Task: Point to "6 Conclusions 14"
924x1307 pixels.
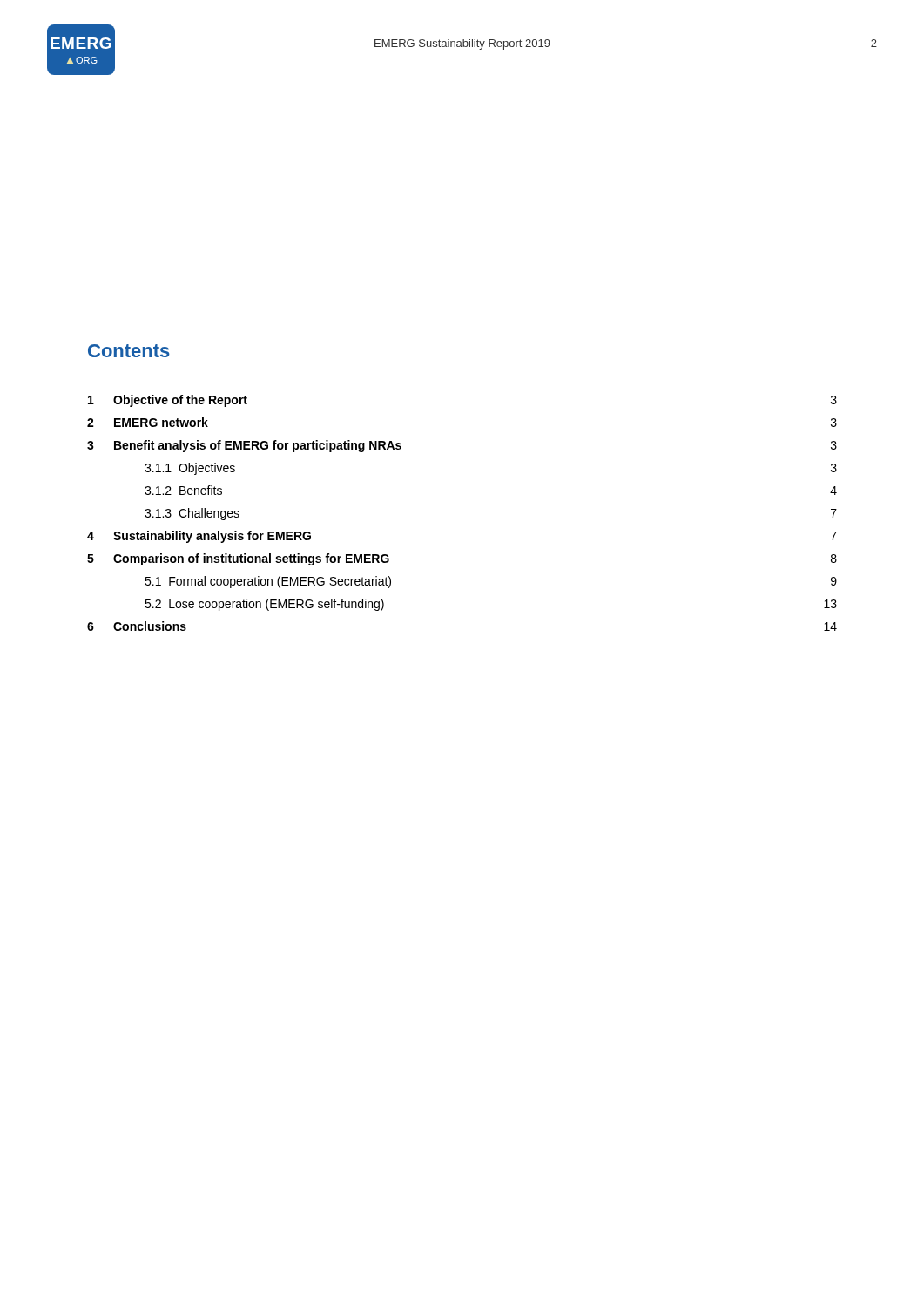Action: point(152,626)
